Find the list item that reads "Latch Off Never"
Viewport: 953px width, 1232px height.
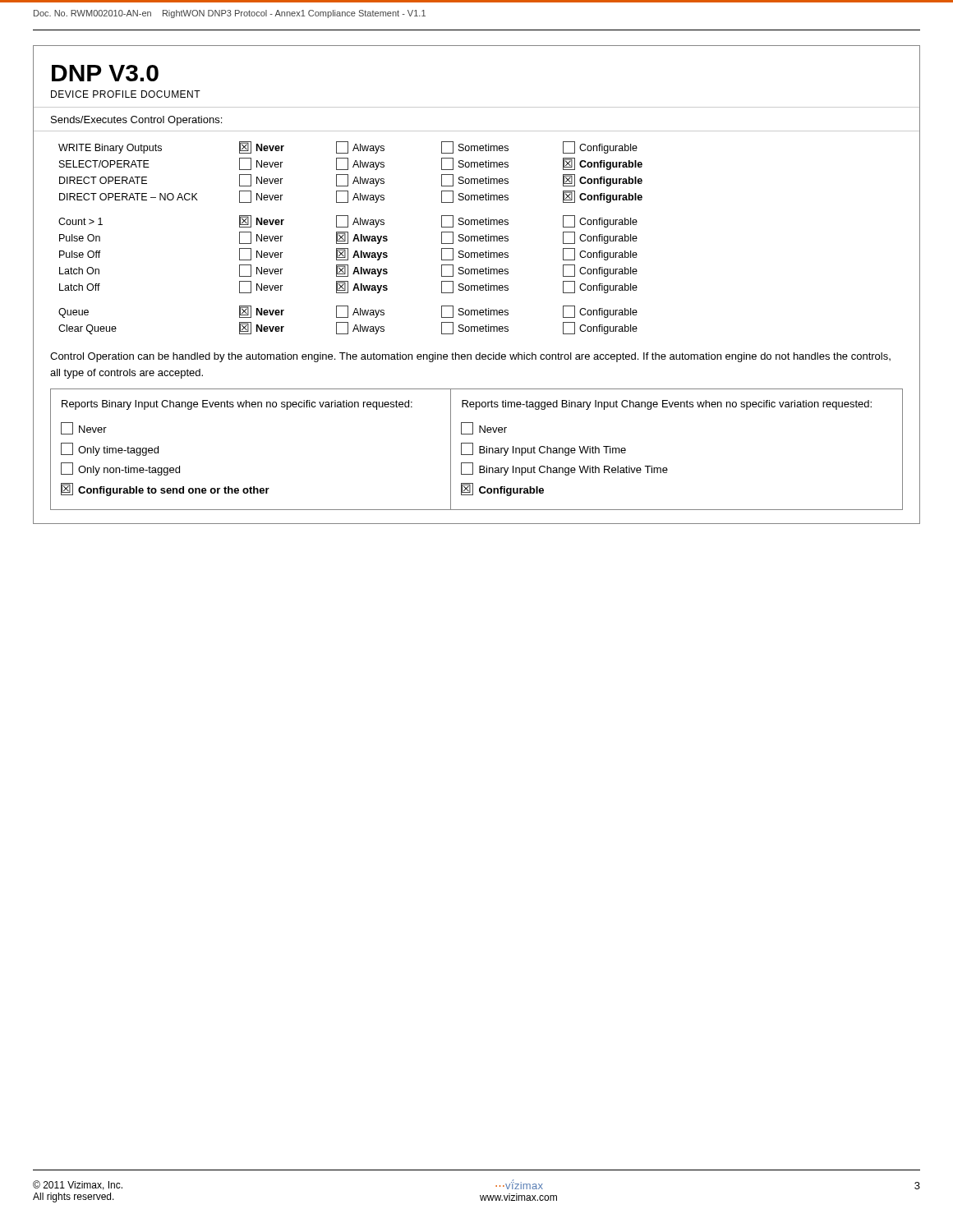(364, 287)
